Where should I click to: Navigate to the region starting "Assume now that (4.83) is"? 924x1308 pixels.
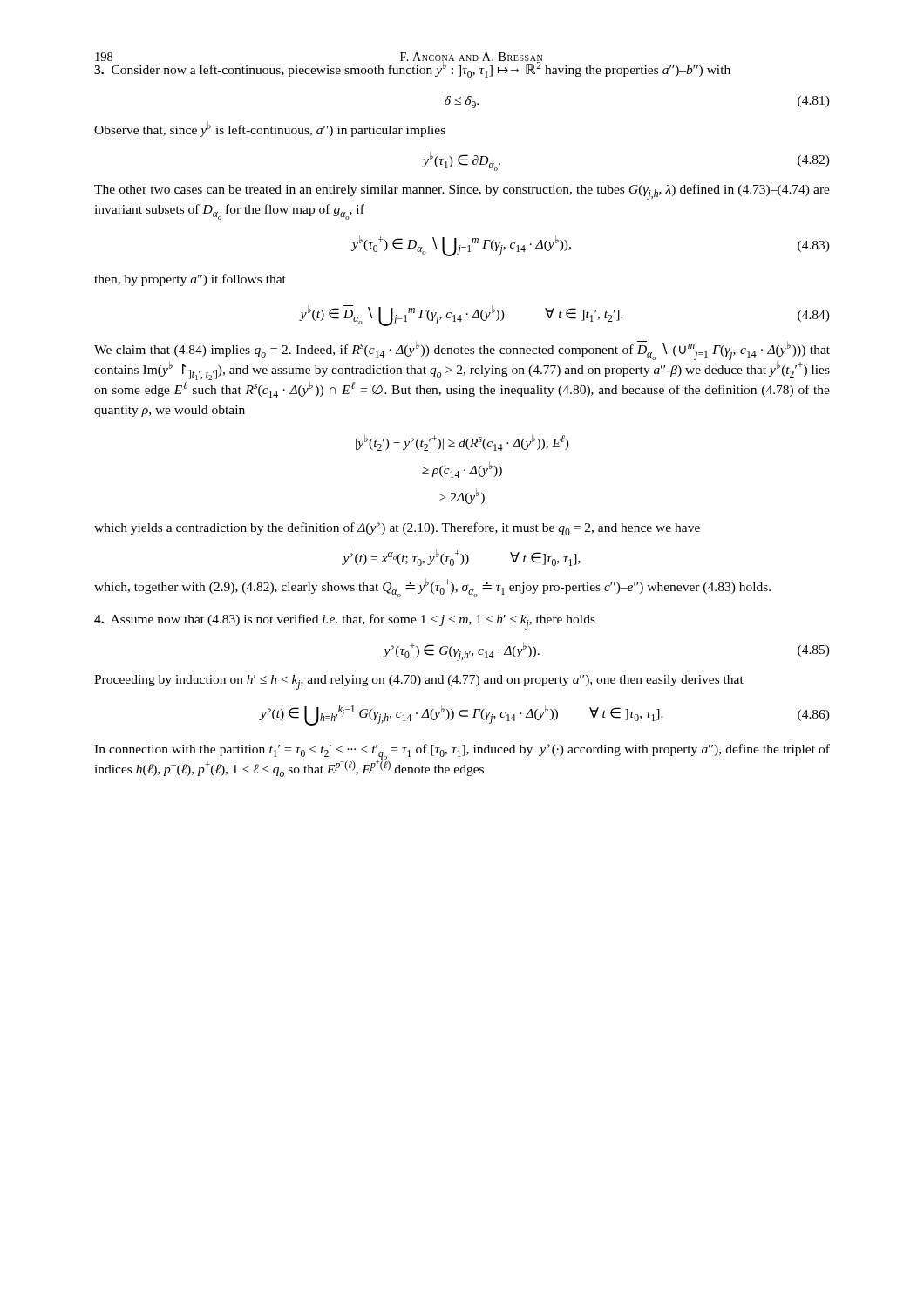(x=462, y=619)
